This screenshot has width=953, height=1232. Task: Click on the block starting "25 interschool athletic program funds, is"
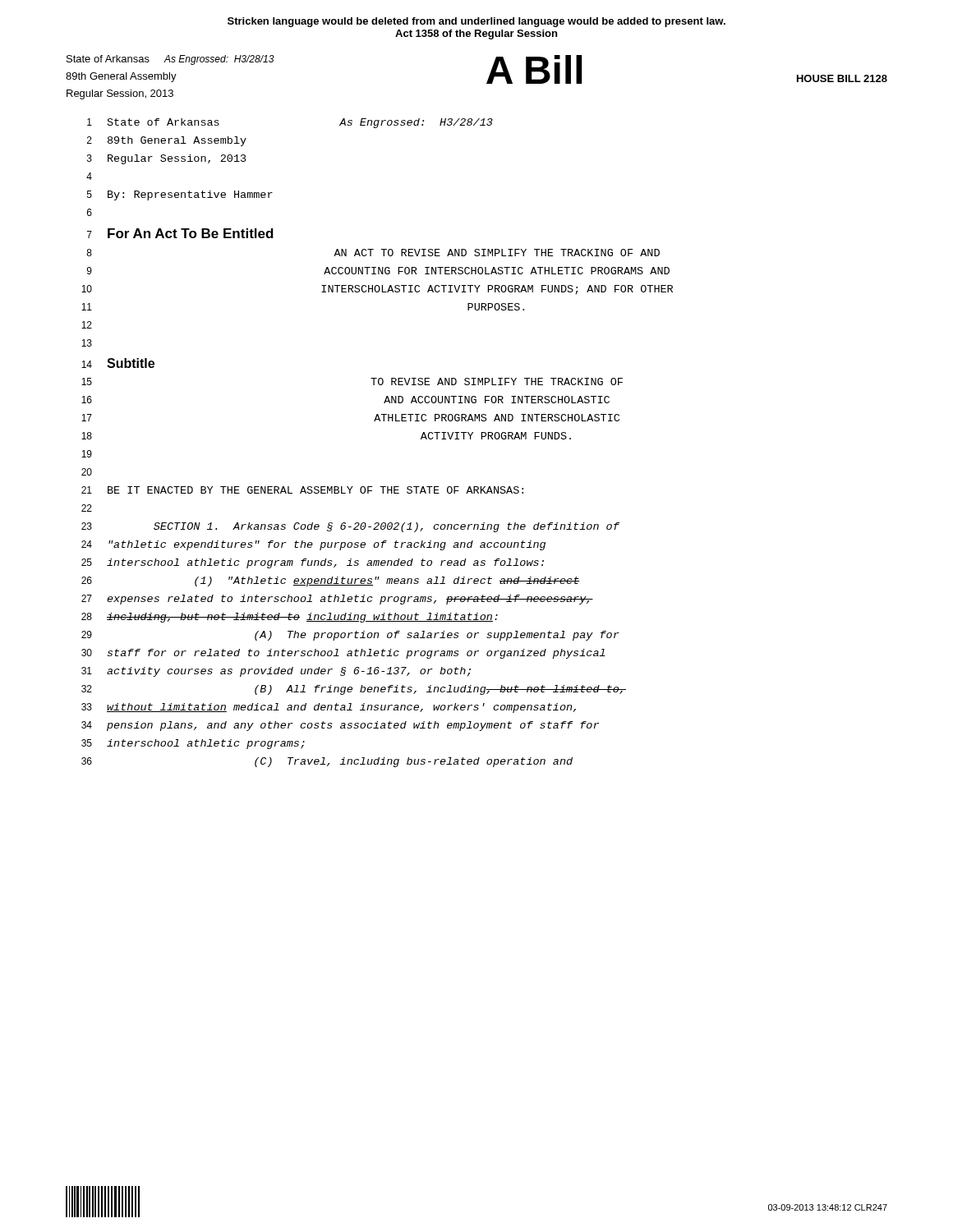pyautogui.click(x=476, y=564)
